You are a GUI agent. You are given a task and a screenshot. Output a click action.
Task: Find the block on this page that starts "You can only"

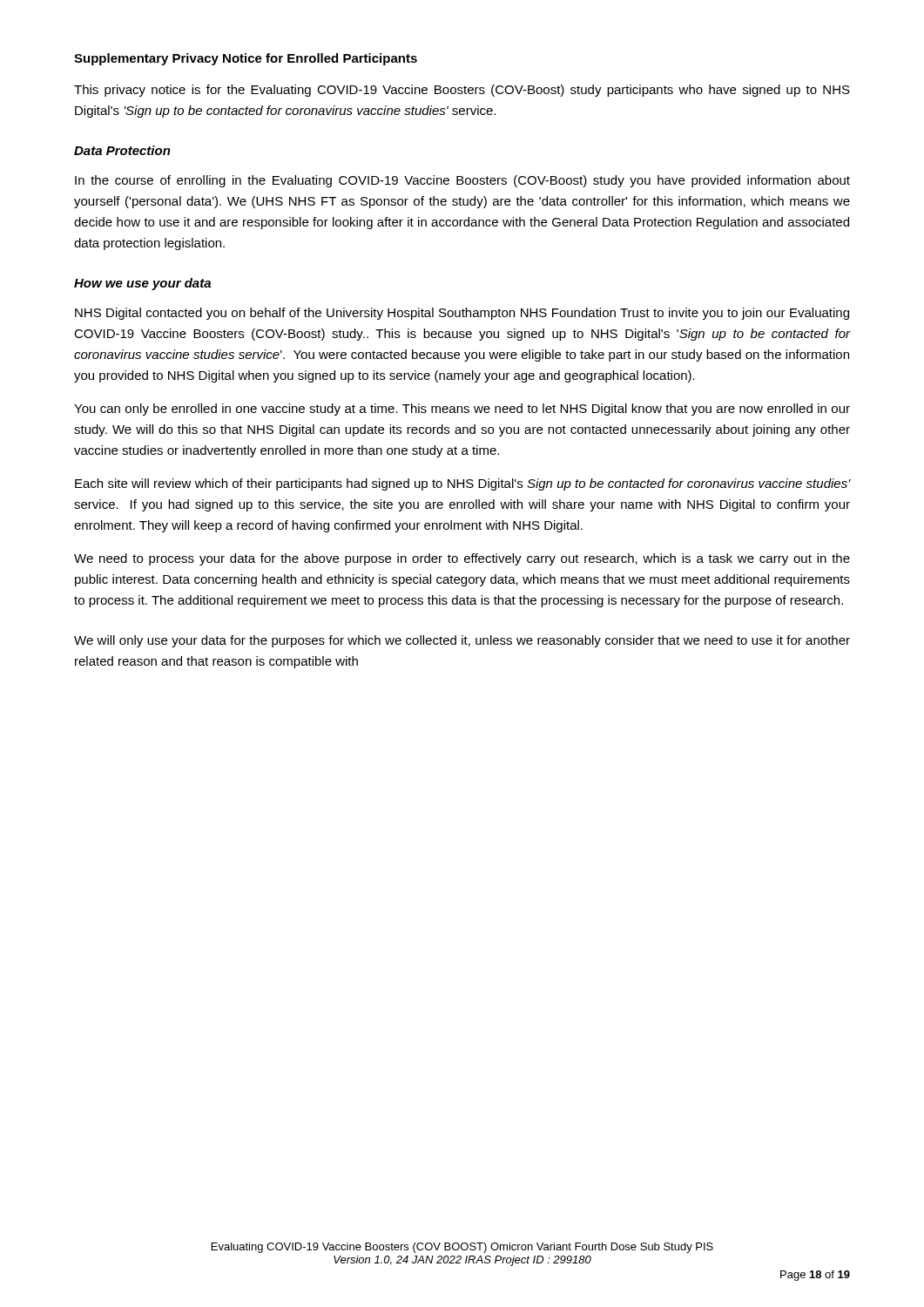pyautogui.click(x=462, y=429)
